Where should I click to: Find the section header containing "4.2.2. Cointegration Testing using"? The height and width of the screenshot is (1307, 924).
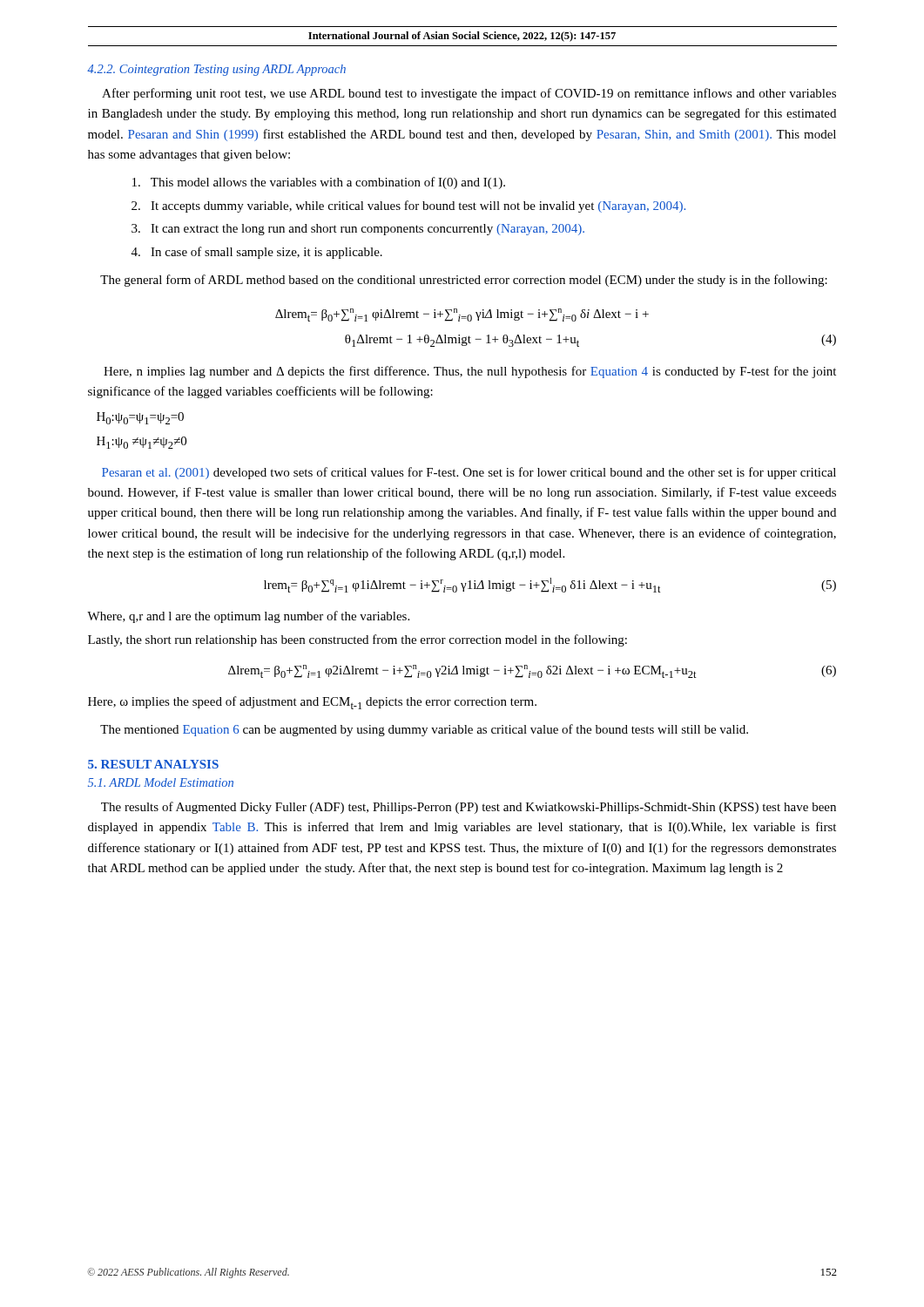pos(217,69)
